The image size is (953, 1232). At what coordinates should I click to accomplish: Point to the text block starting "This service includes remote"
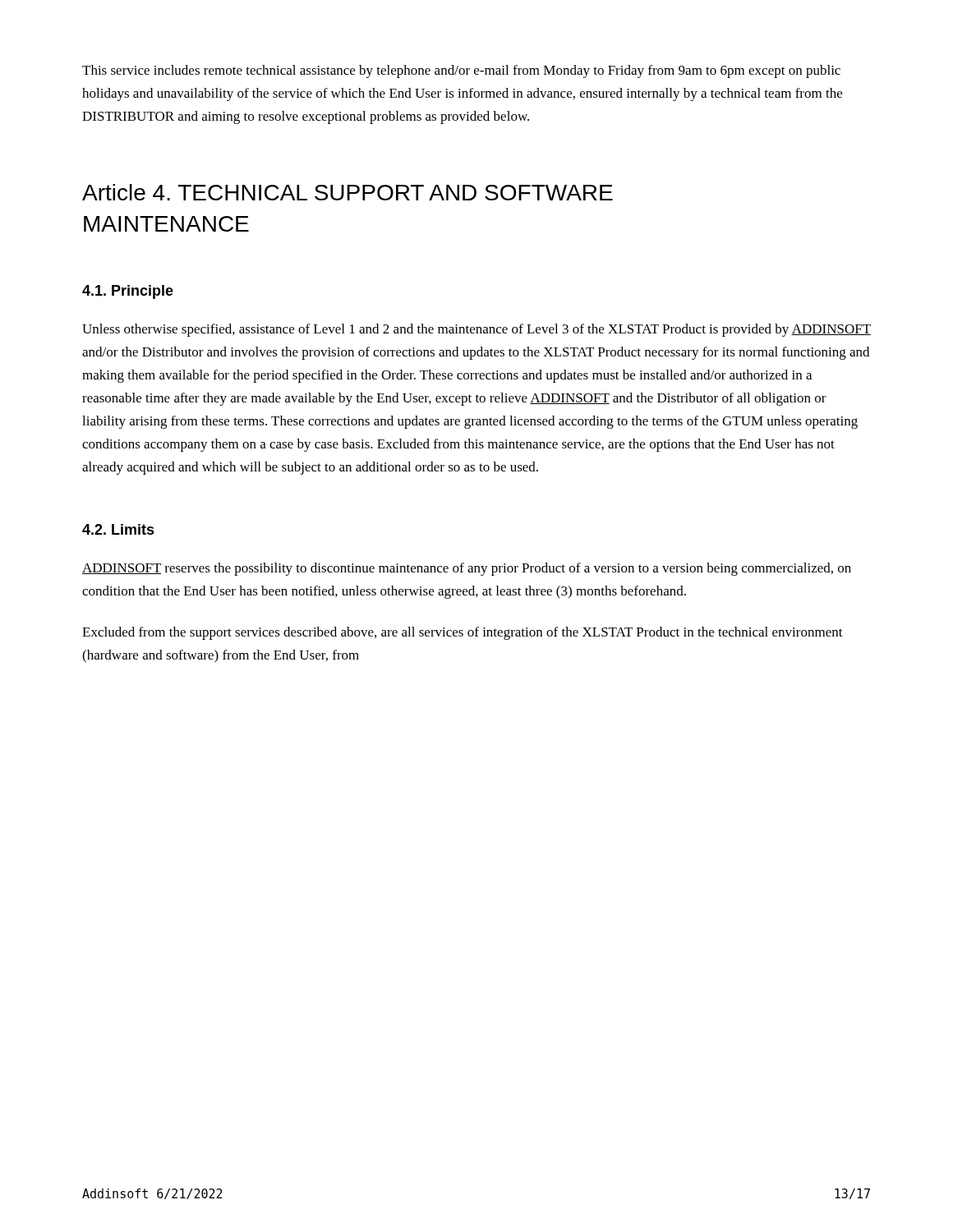462,93
